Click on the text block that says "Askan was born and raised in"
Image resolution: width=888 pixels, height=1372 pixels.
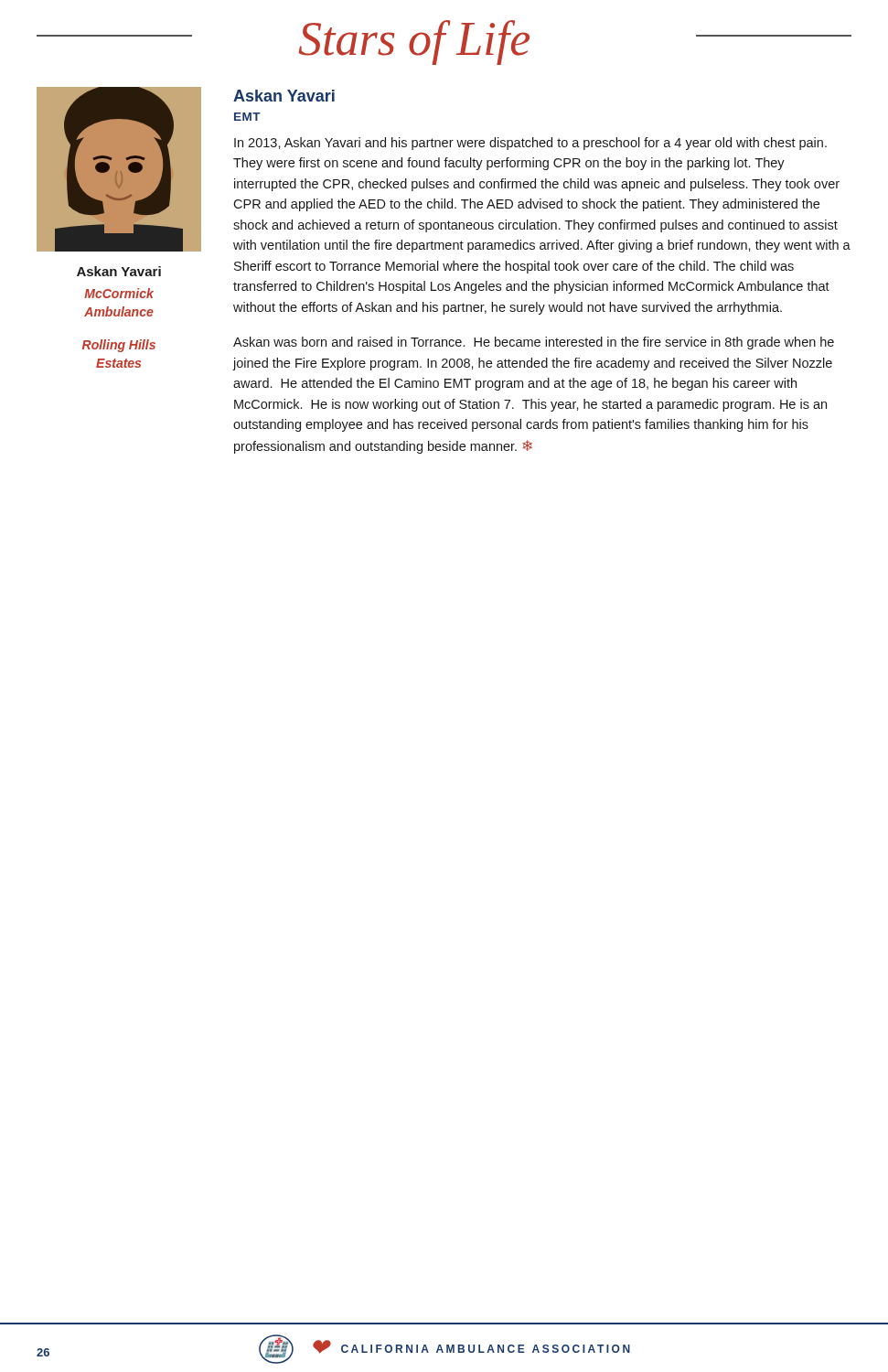pyautogui.click(x=534, y=394)
